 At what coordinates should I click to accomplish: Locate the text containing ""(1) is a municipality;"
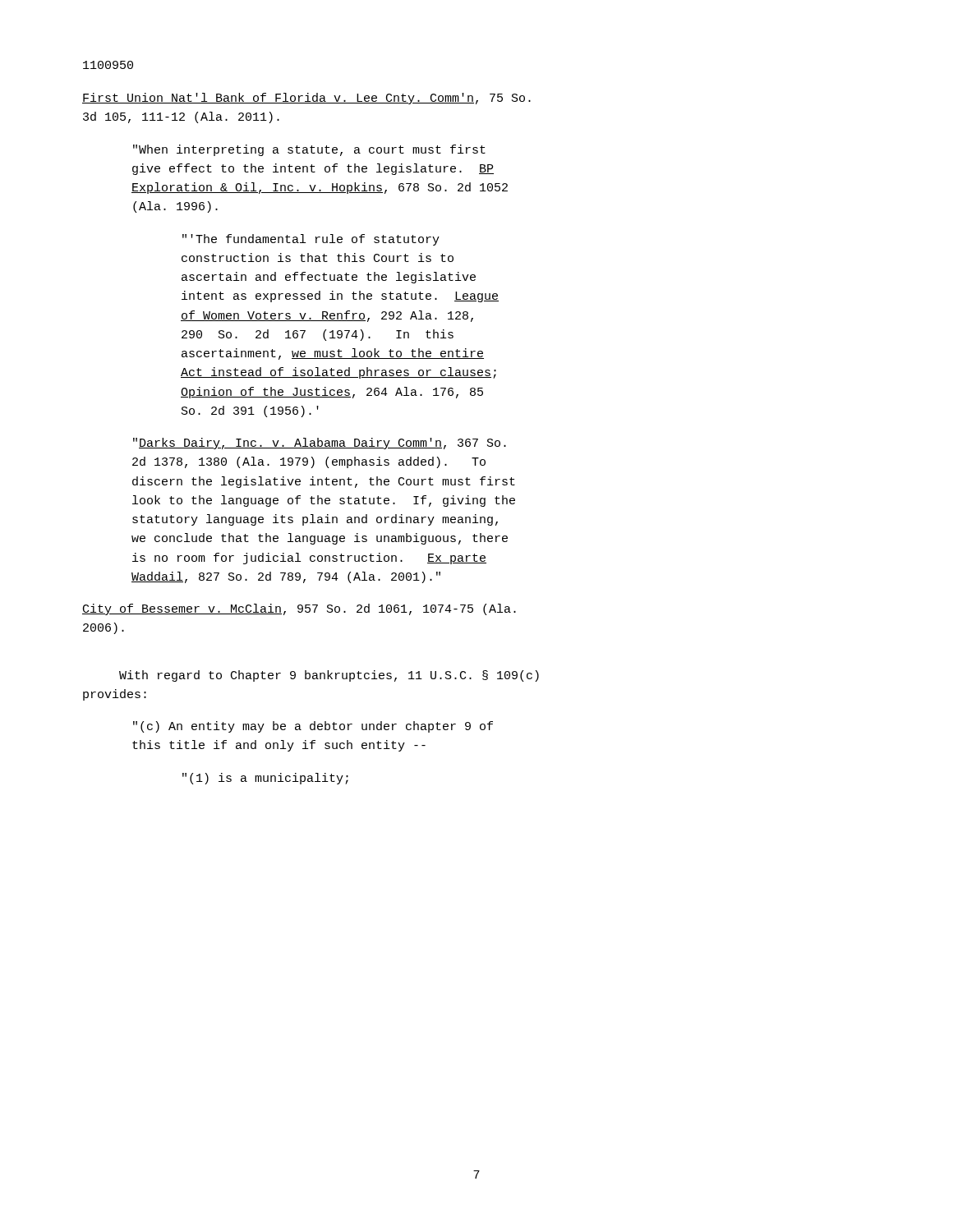[x=266, y=779]
